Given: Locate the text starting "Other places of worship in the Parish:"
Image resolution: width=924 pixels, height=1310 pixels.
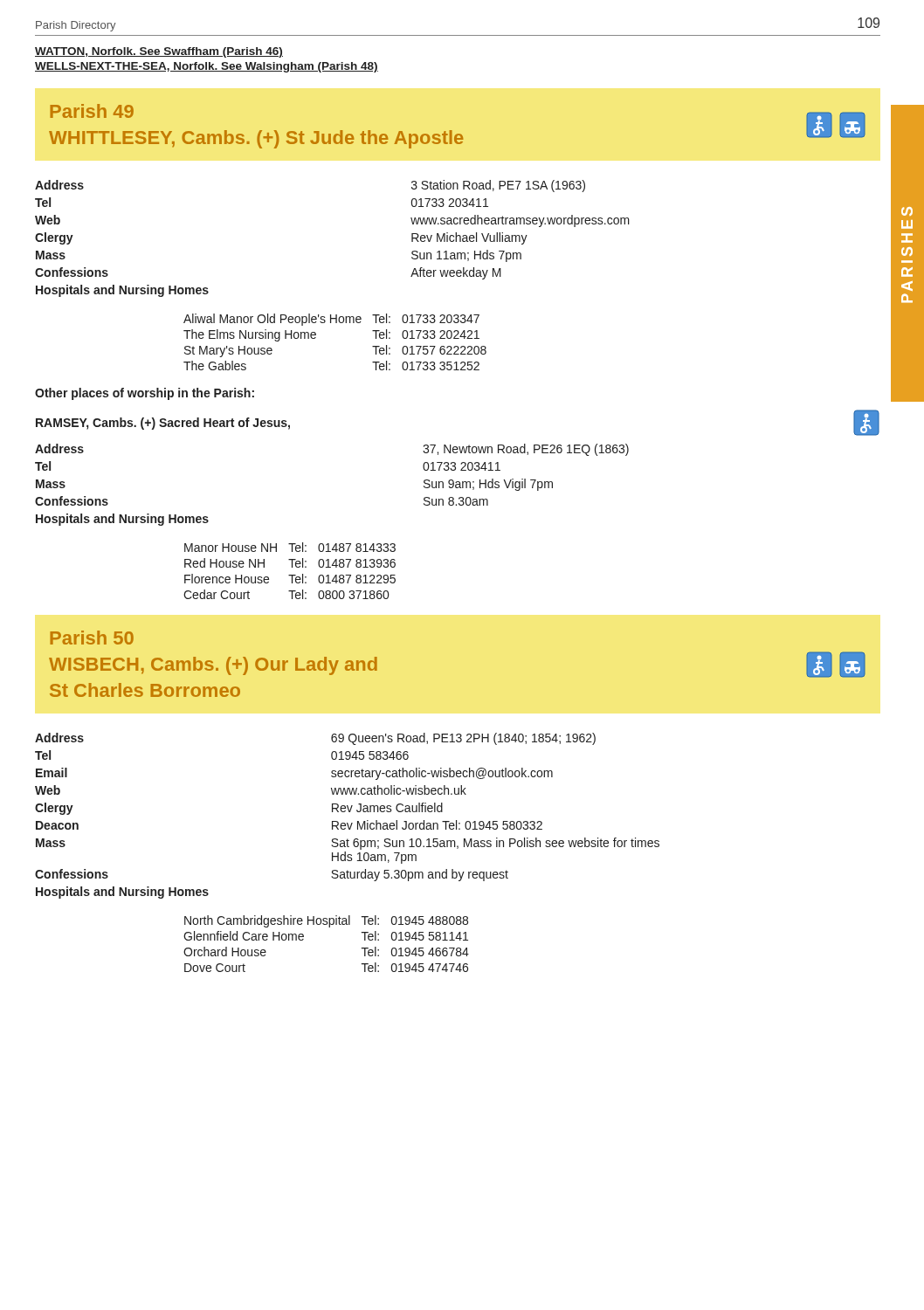Looking at the screenshot, I should point(145,393).
